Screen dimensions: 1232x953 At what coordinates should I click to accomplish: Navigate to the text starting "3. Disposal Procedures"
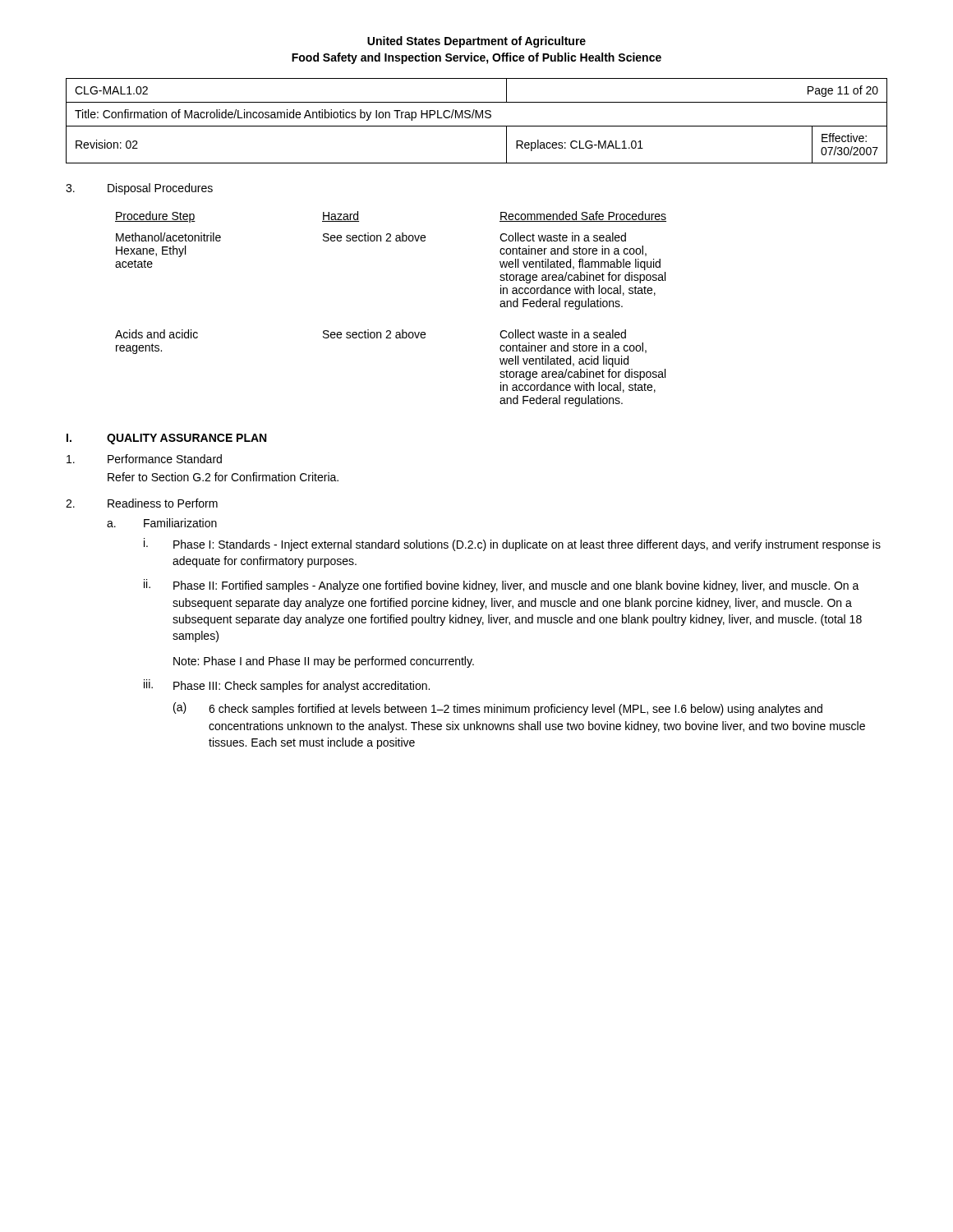(x=139, y=188)
